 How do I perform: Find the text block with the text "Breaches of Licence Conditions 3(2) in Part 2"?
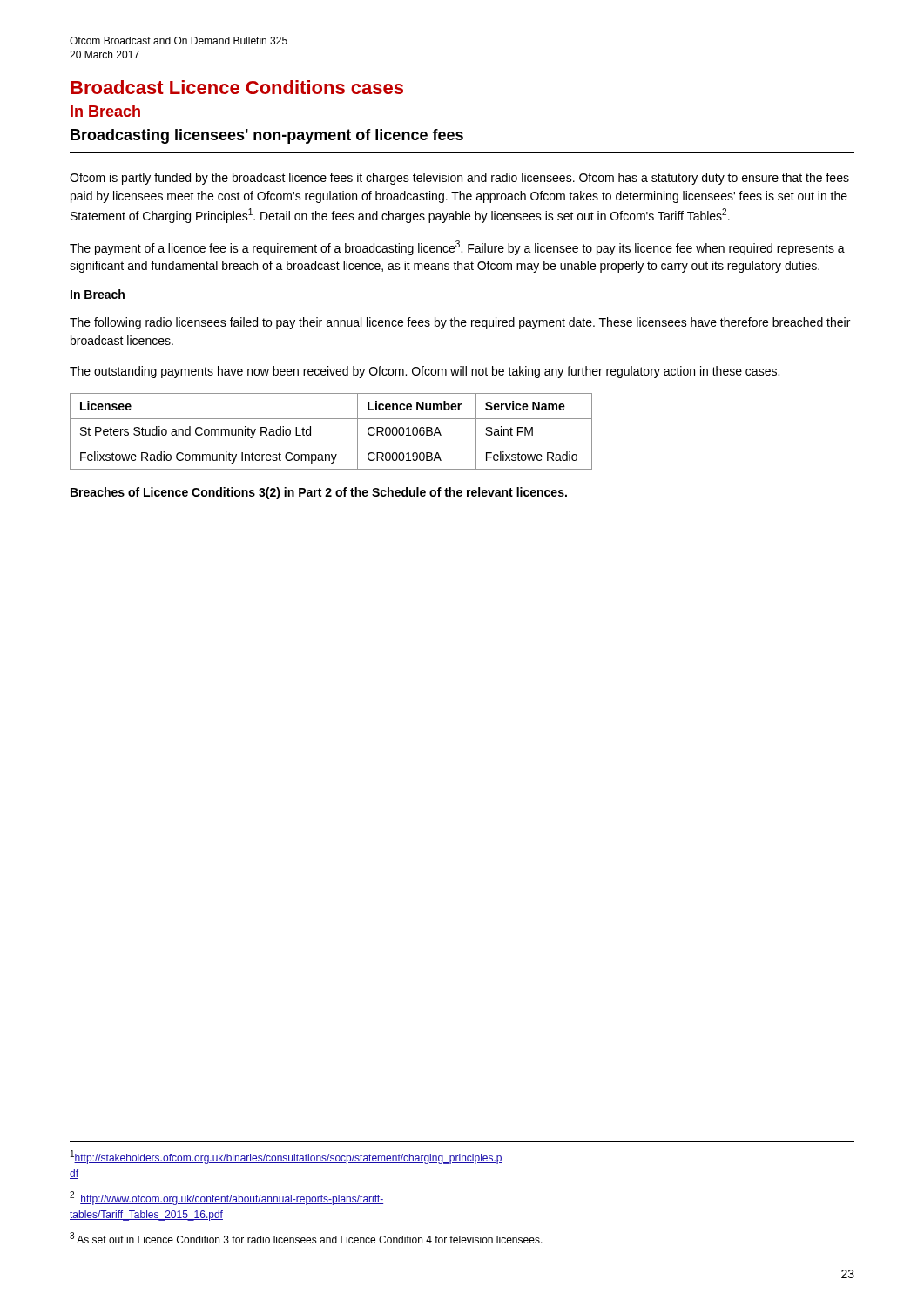point(462,493)
